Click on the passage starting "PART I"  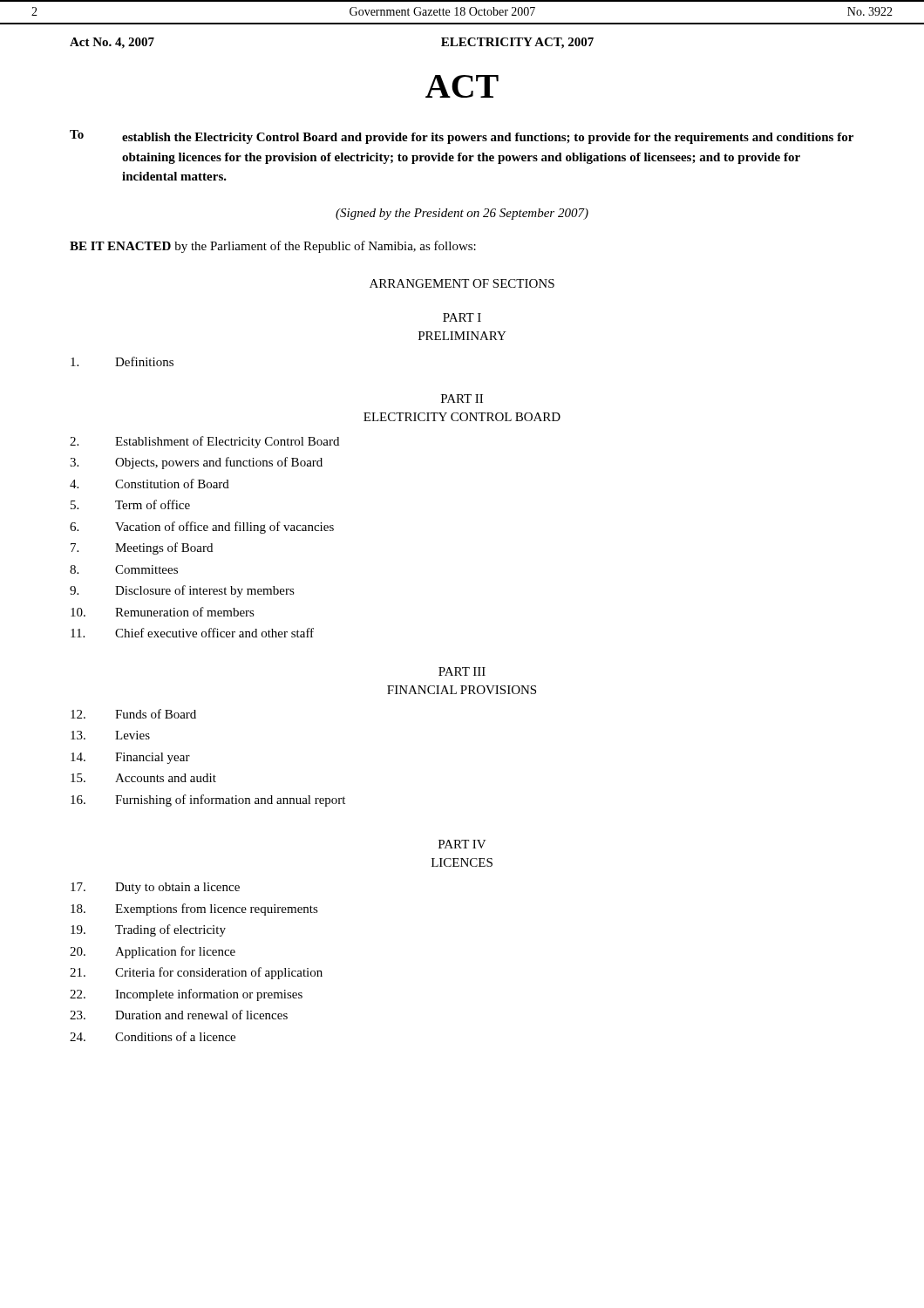[462, 317]
